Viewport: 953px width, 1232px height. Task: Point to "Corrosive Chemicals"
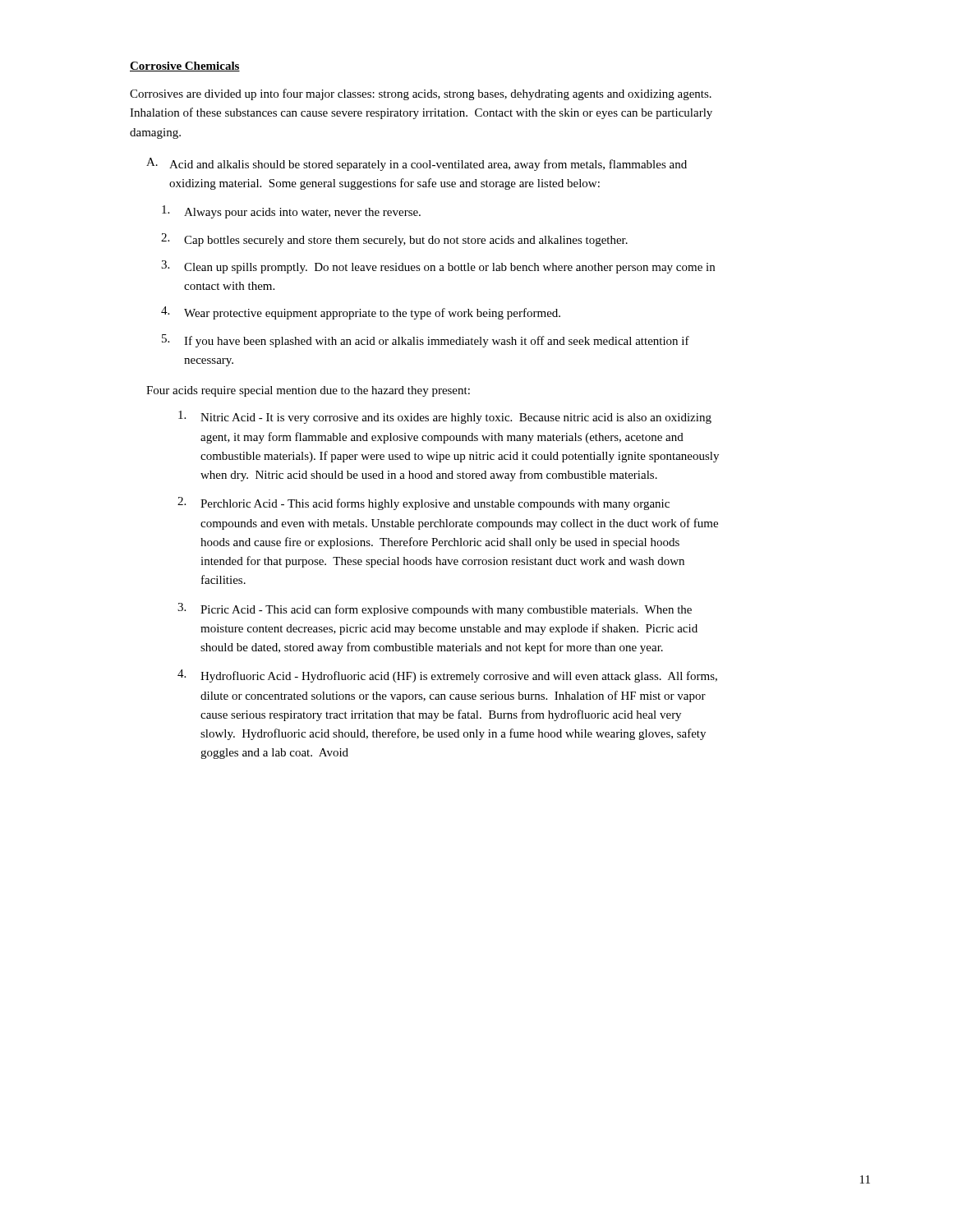(185, 66)
